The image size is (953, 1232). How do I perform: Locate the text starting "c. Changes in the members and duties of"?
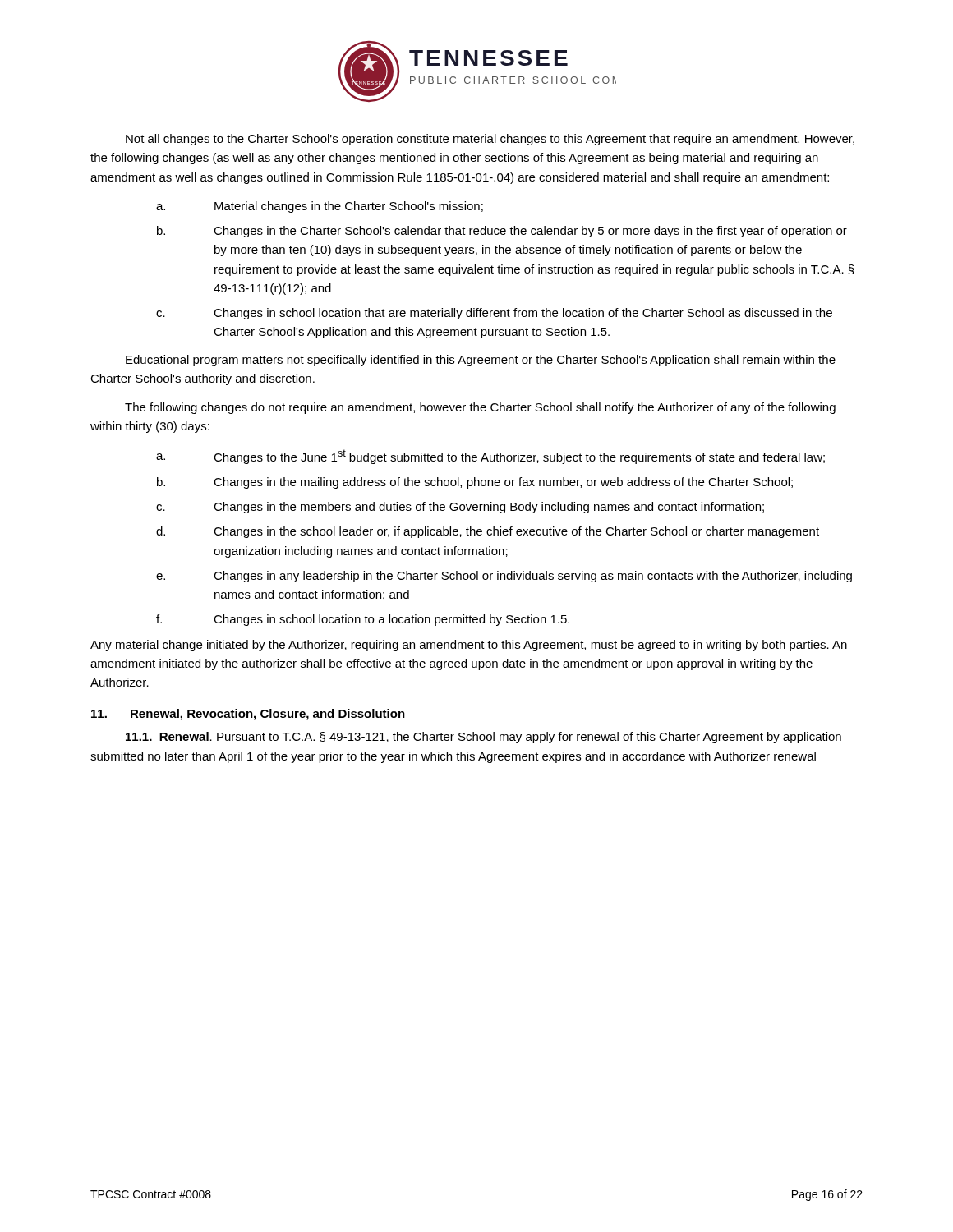coord(476,506)
